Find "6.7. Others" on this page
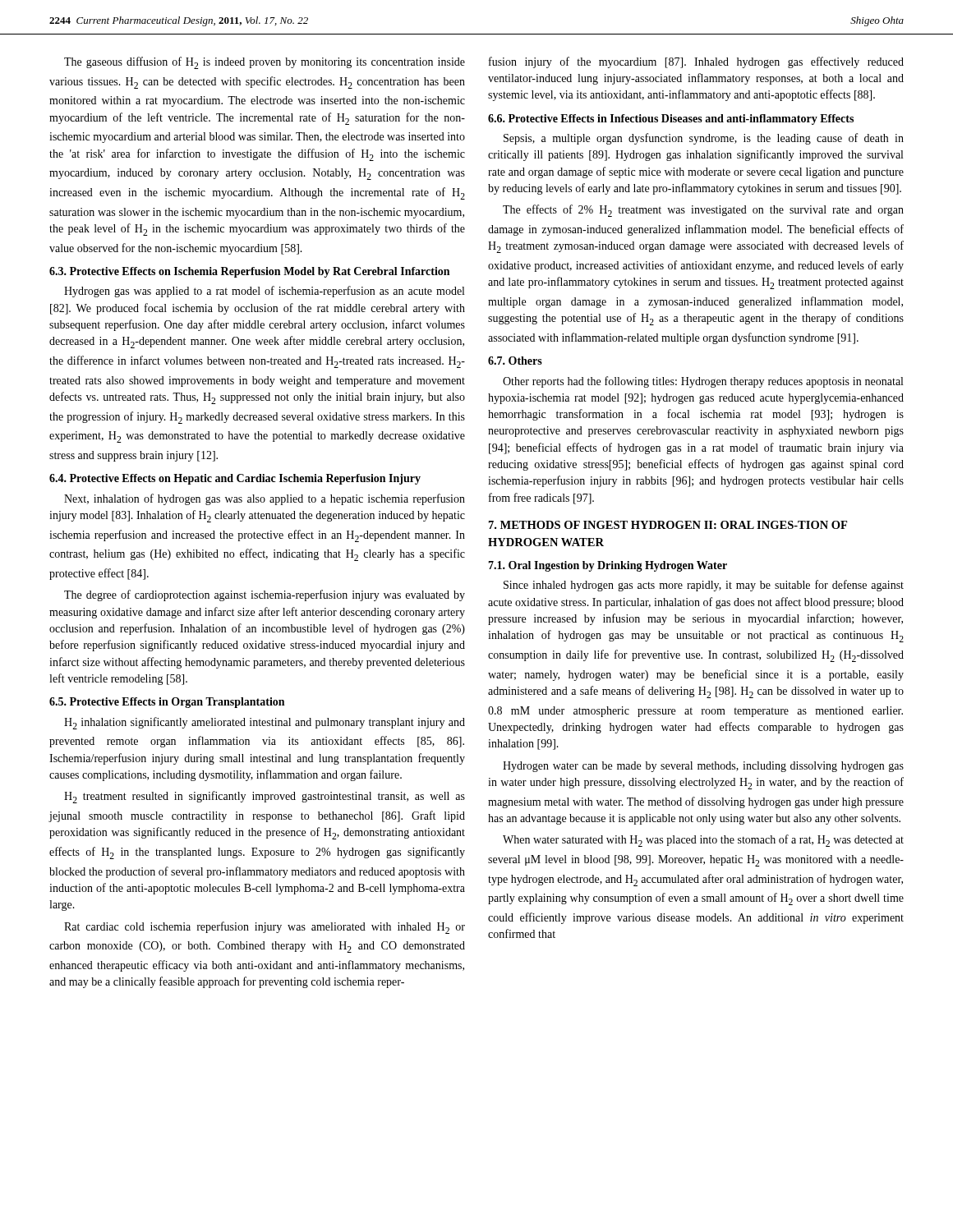The height and width of the screenshot is (1232, 953). [x=515, y=361]
